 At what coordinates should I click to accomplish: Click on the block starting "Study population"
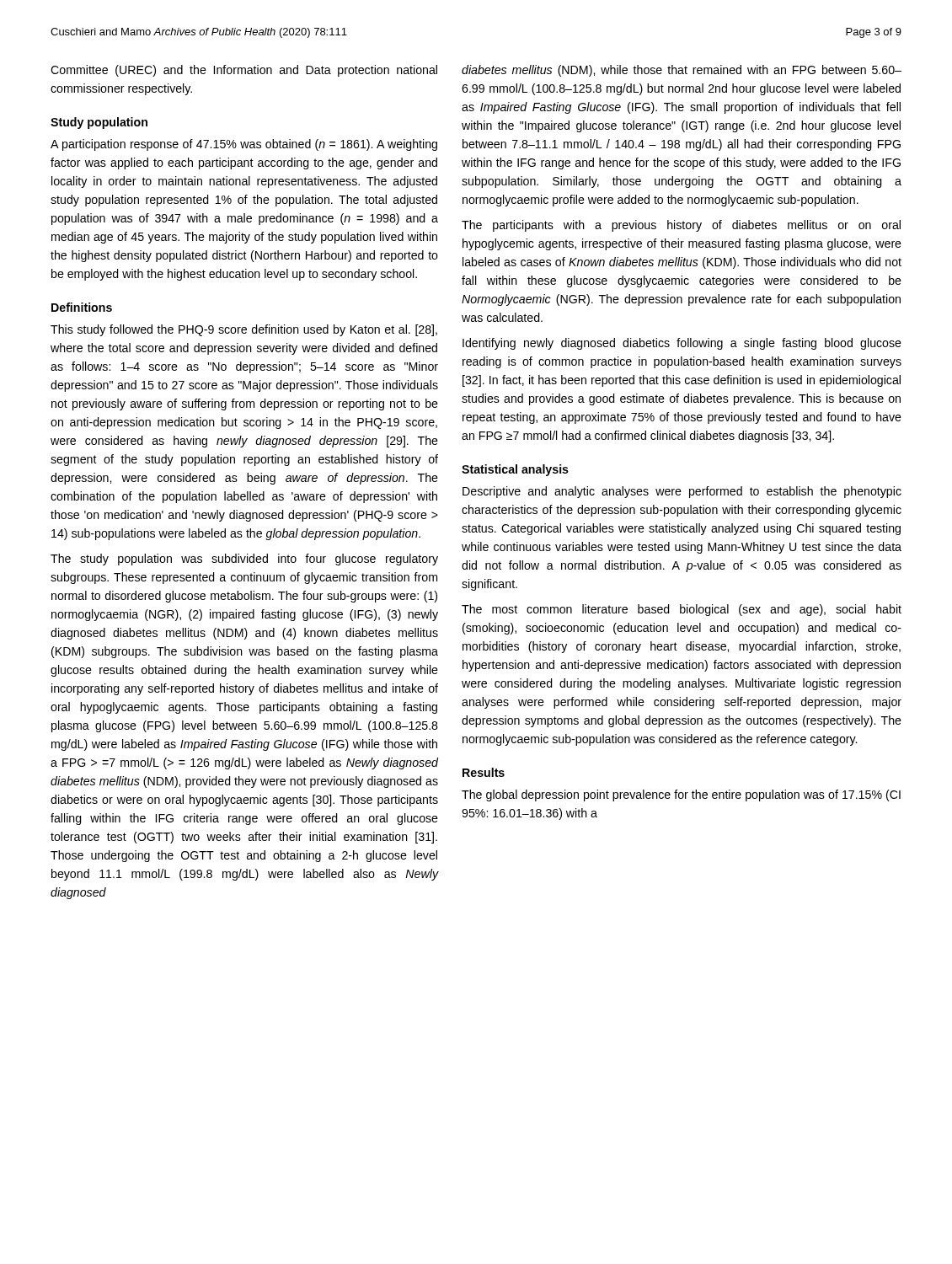pyautogui.click(x=99, y=122)
